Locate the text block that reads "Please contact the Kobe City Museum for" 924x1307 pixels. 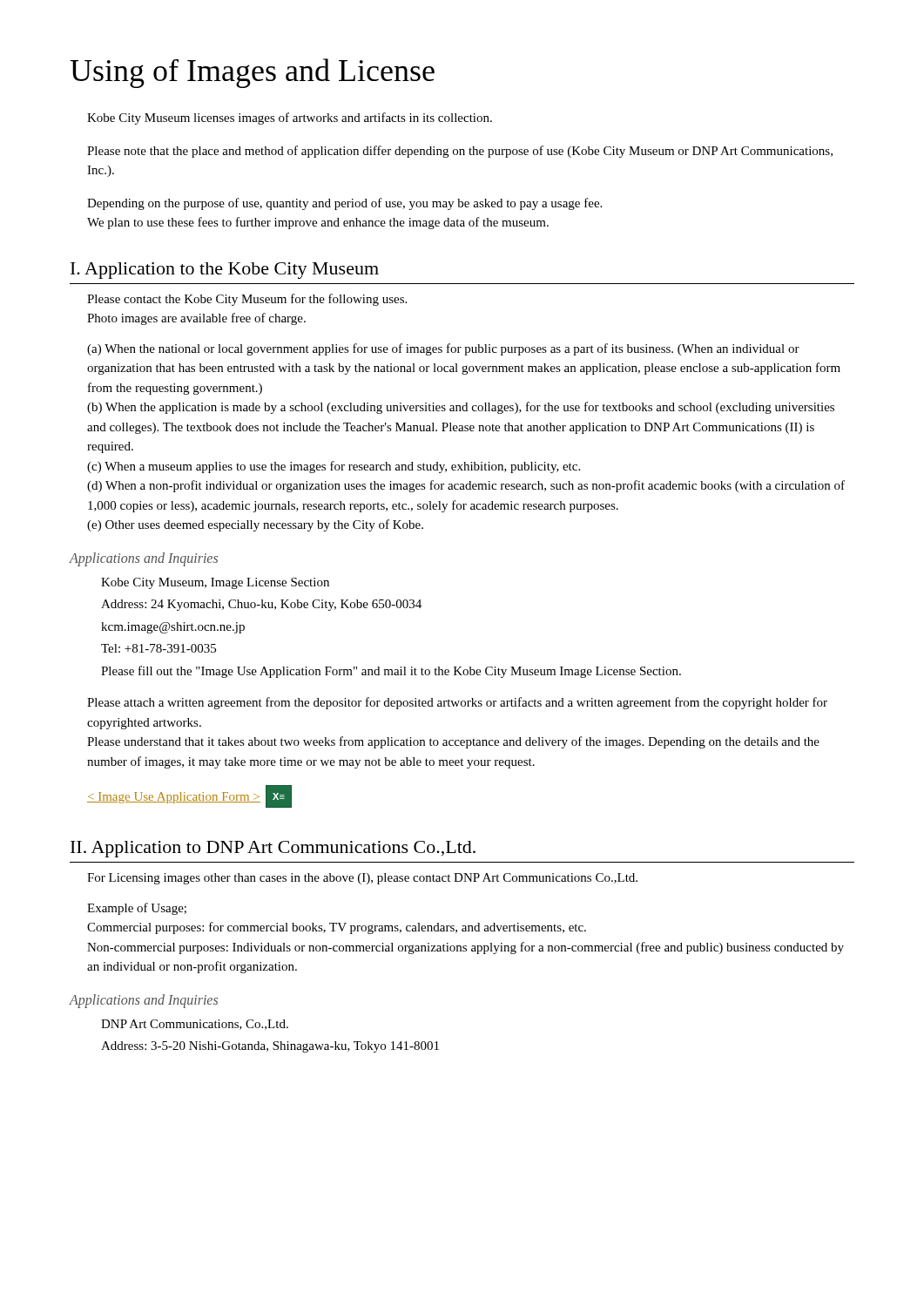pyautogui.click(x=247, y=300)
